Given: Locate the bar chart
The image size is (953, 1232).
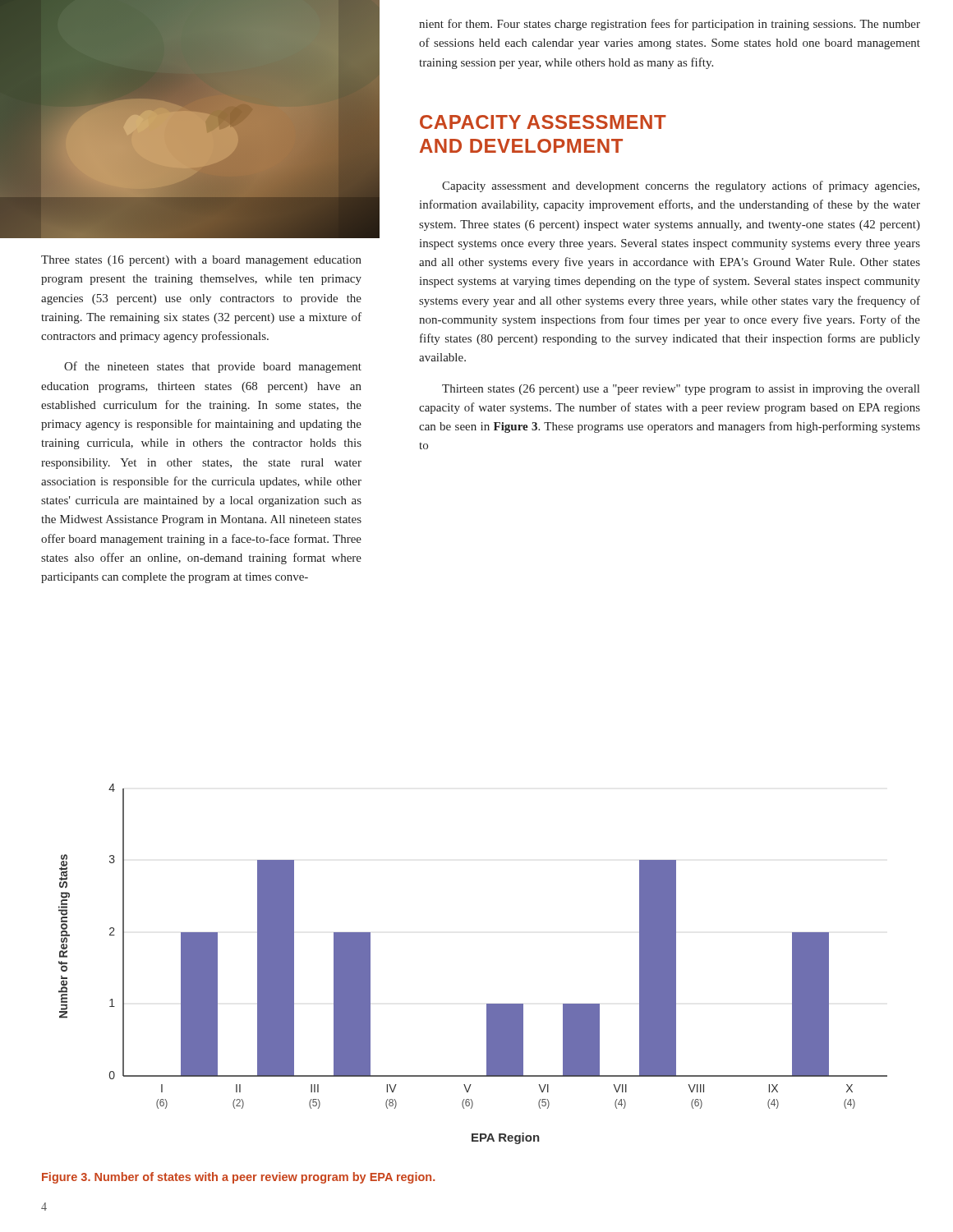Looking at the screenshot, I should pyautogui.click(x=476, y=965).
